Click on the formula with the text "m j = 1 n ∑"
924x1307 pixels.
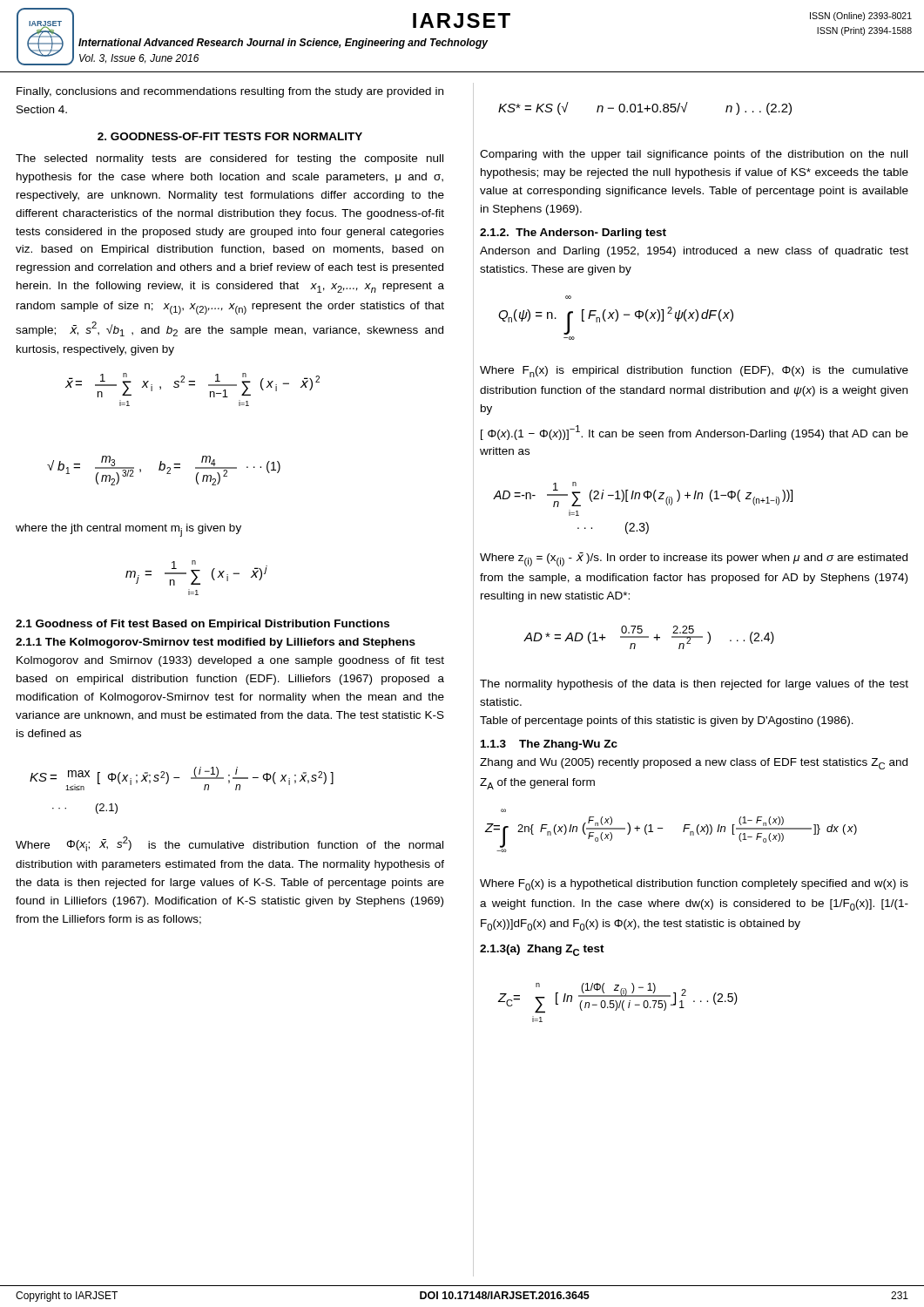(230, 575)
